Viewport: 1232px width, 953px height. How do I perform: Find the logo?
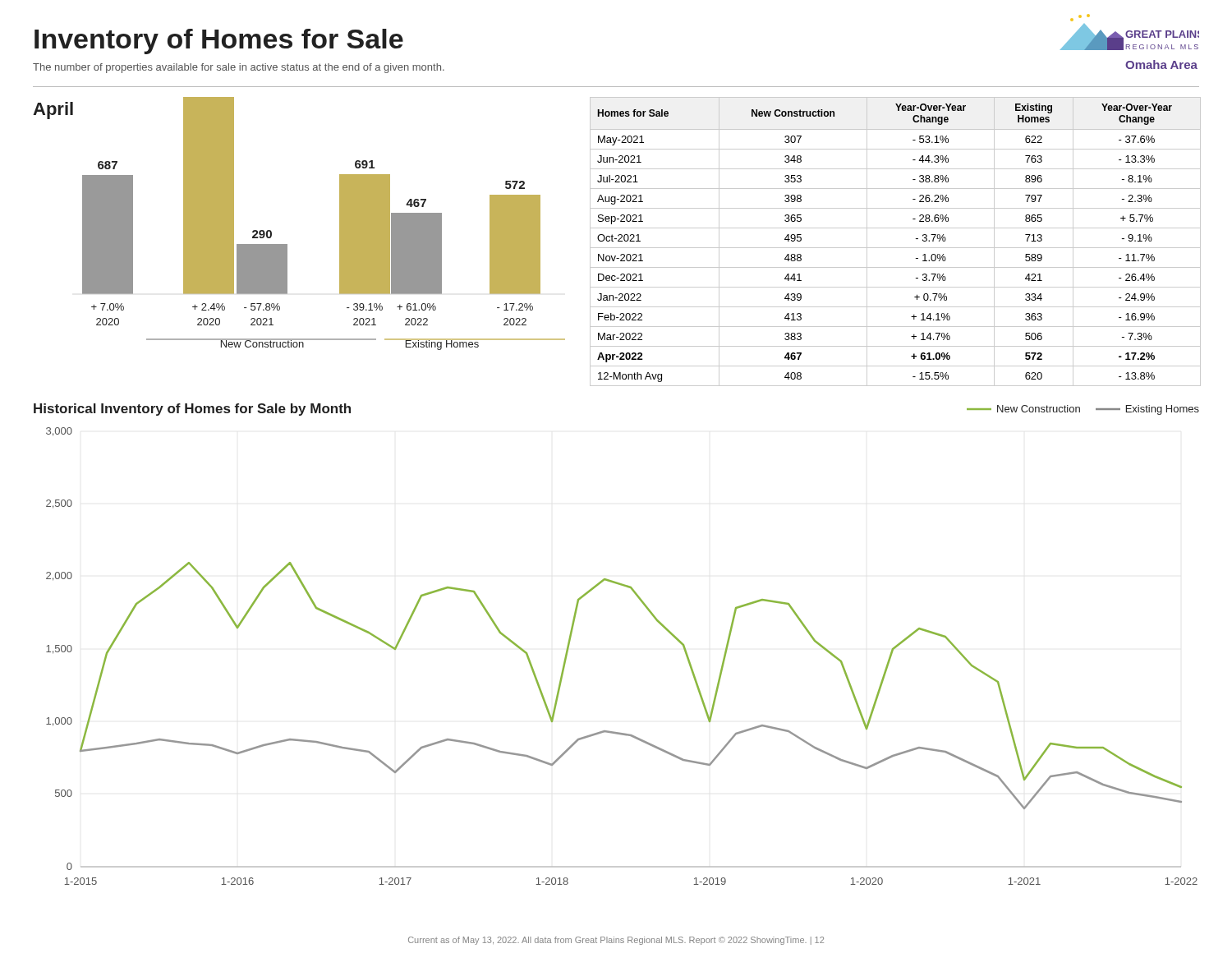(1125, 48)
